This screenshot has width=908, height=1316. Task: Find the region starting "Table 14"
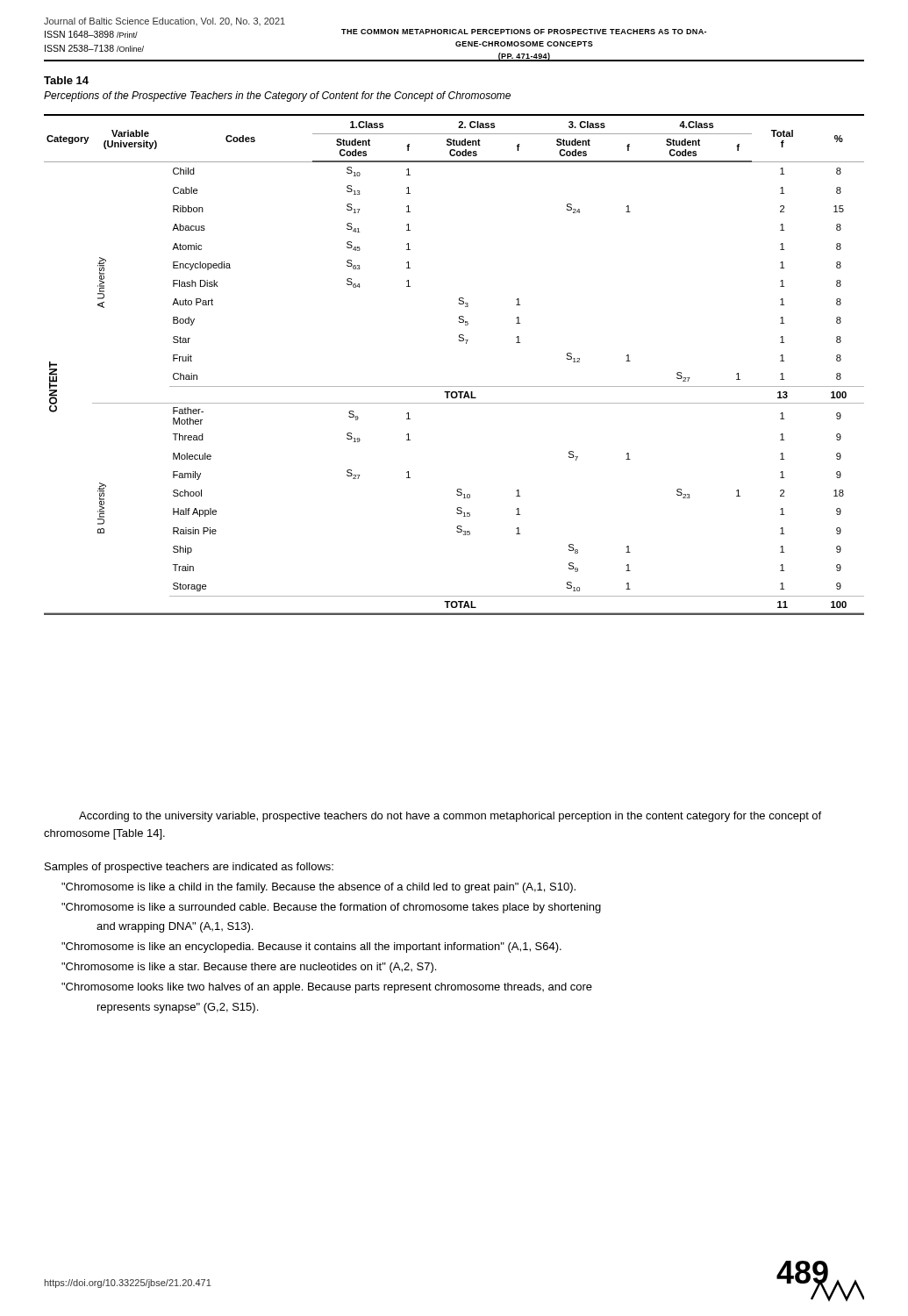[x=66, y=80]
